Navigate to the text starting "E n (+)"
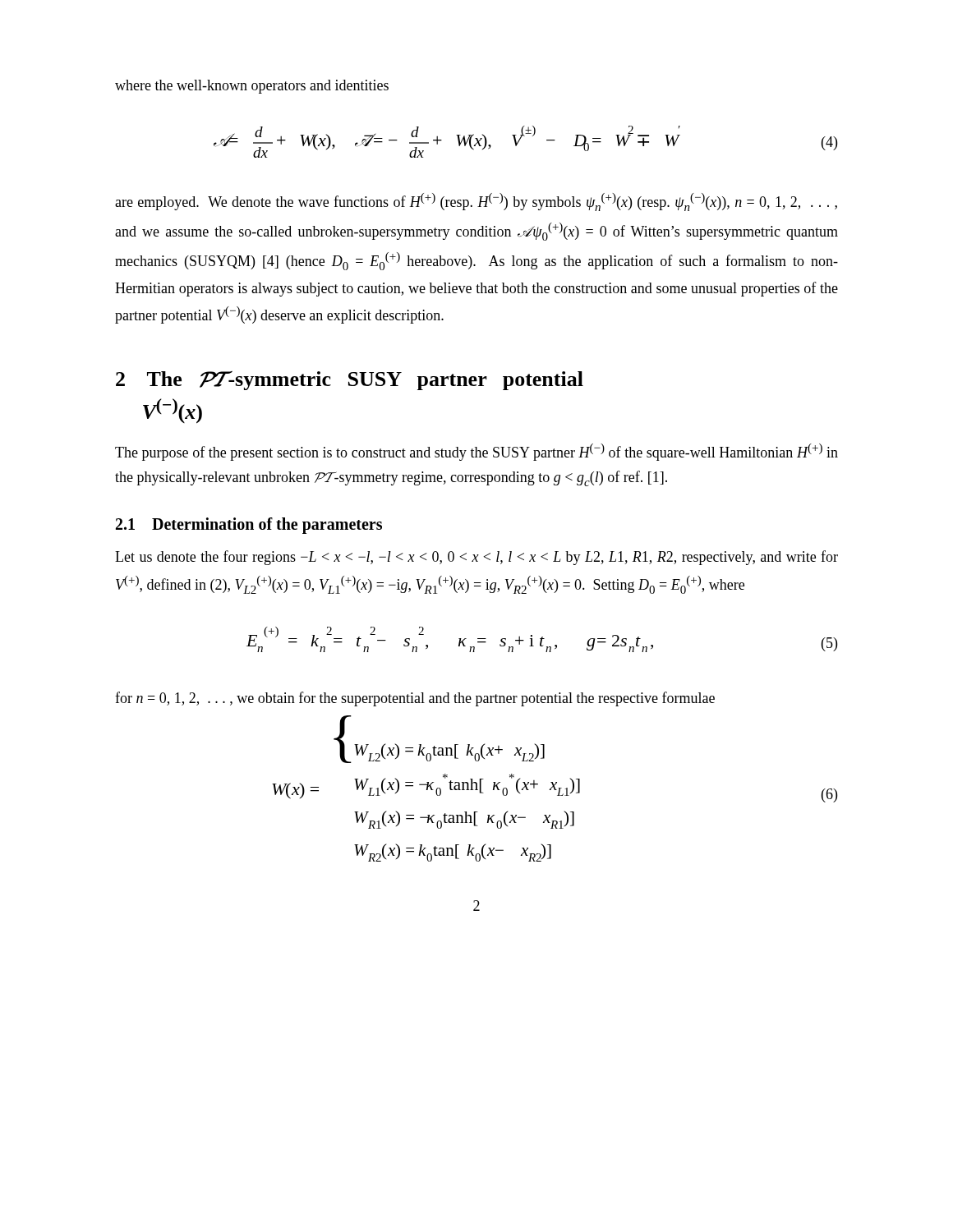This screenshot has width=953, height=1232. [x=476, y=643]
